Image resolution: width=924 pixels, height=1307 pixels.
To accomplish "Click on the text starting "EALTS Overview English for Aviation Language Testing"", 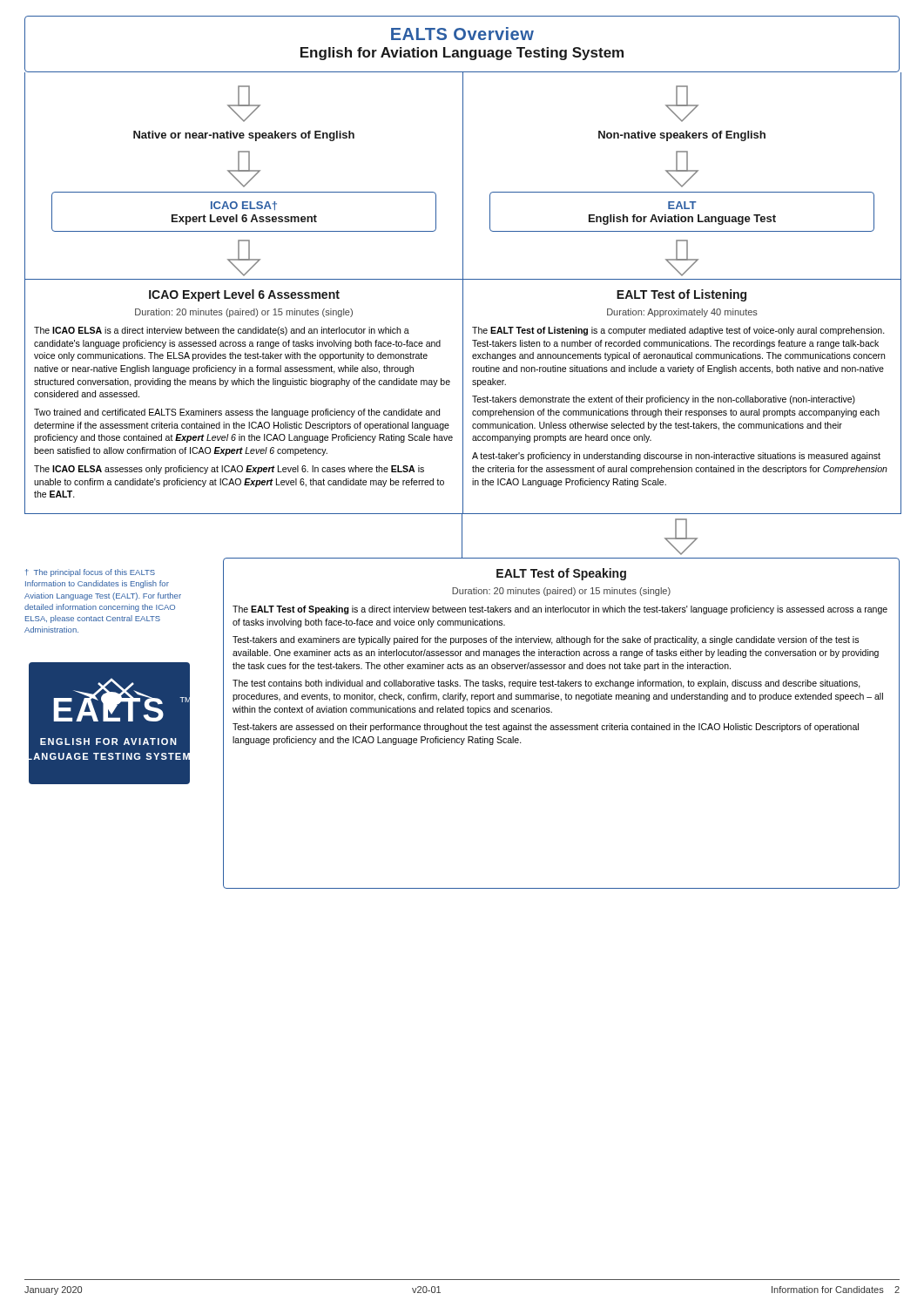I will [462, 43].
